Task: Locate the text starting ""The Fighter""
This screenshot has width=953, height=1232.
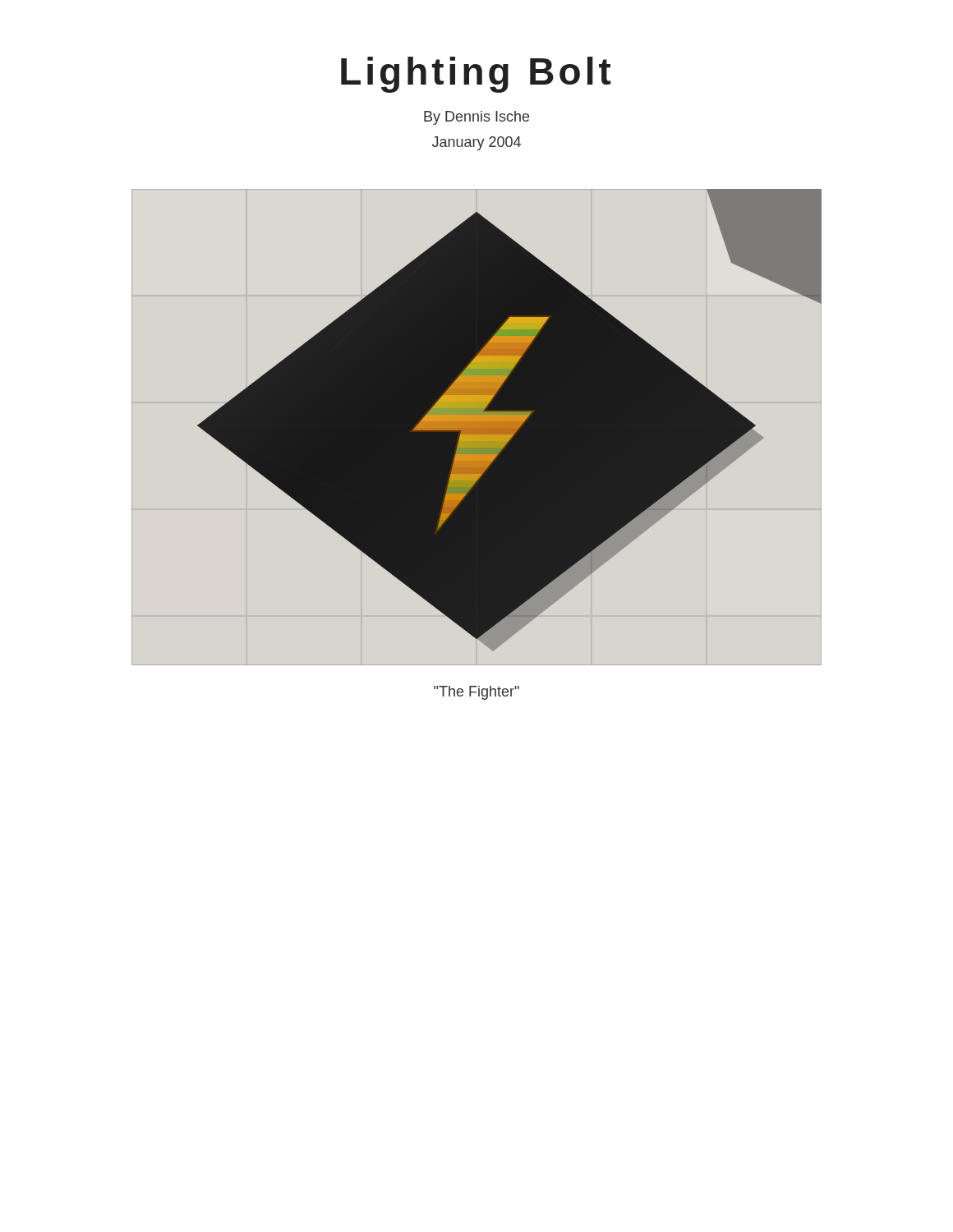Action: pos(476,692)
